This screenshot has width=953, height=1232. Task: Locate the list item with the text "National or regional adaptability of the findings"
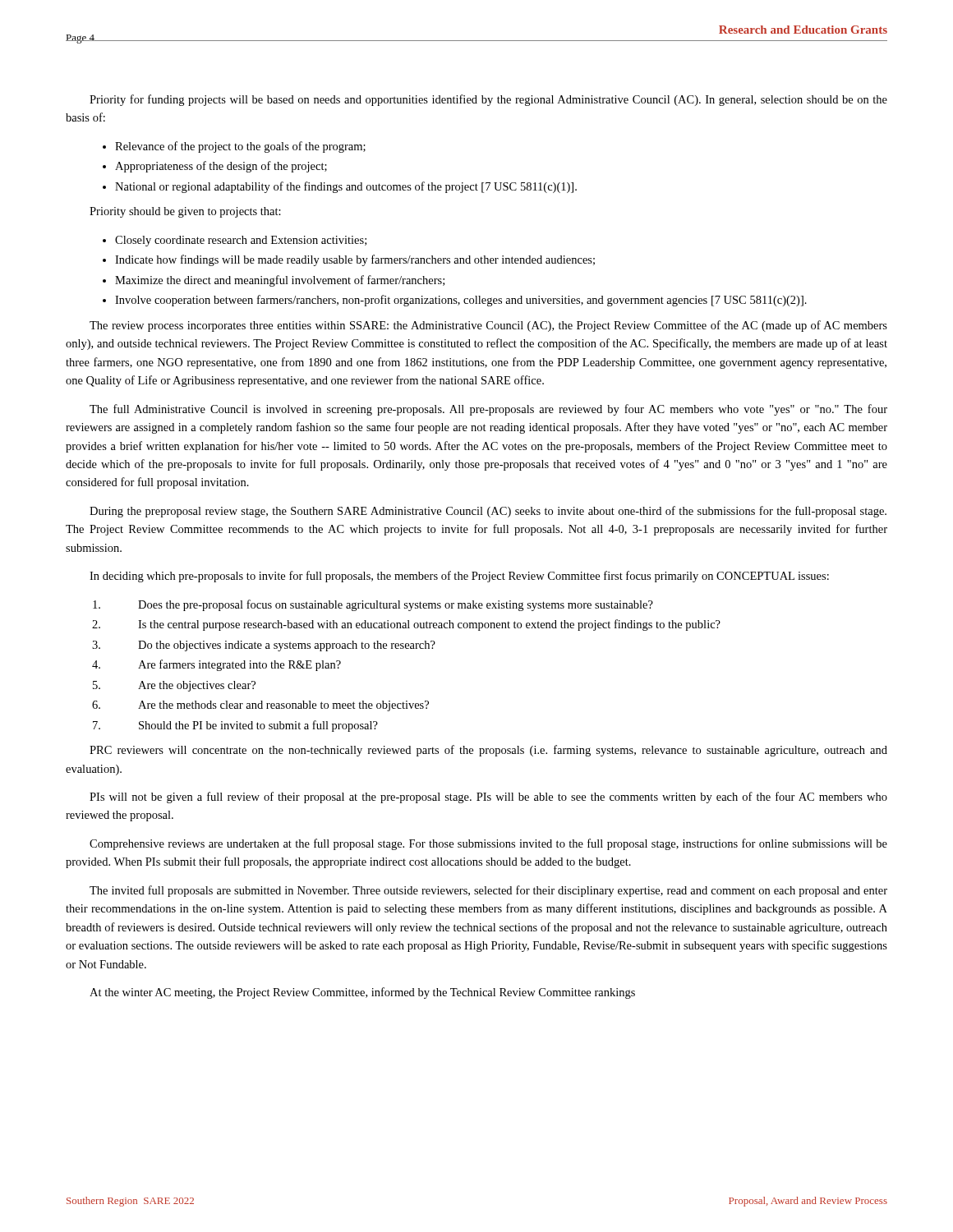tap(346, 186)
